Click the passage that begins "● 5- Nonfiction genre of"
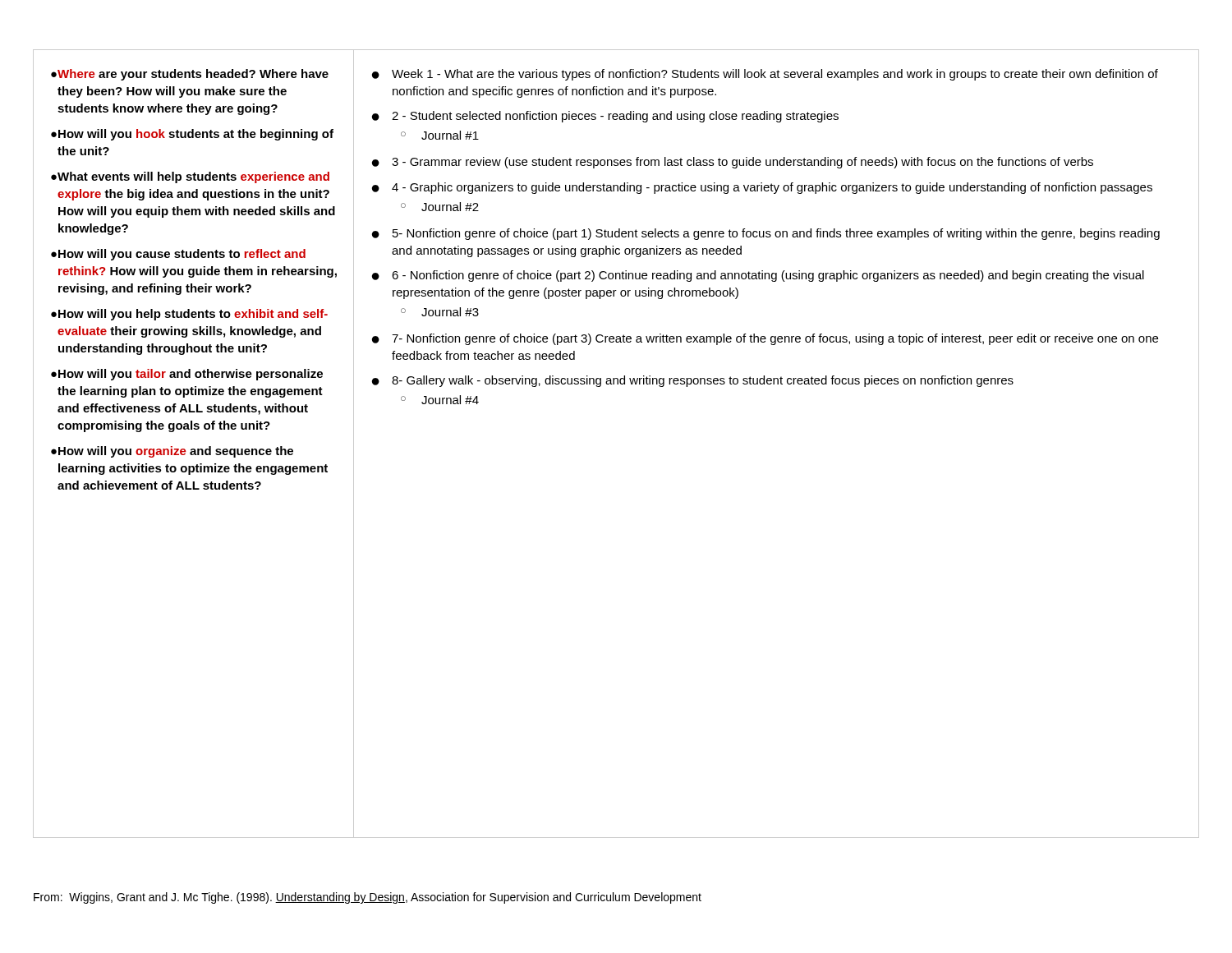 click(x=776, y=242)
